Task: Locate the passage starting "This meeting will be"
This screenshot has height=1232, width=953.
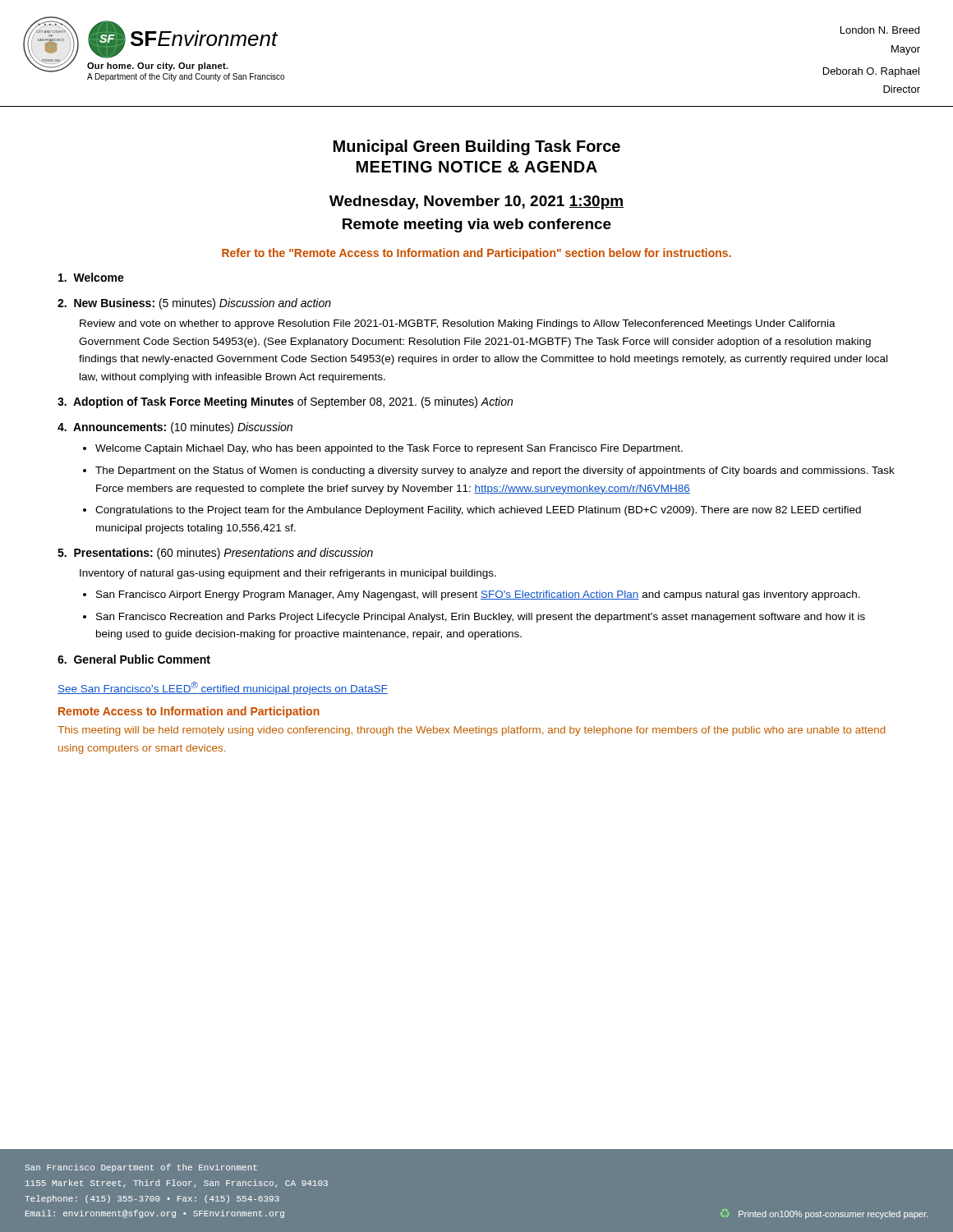Action: [472, 739]
